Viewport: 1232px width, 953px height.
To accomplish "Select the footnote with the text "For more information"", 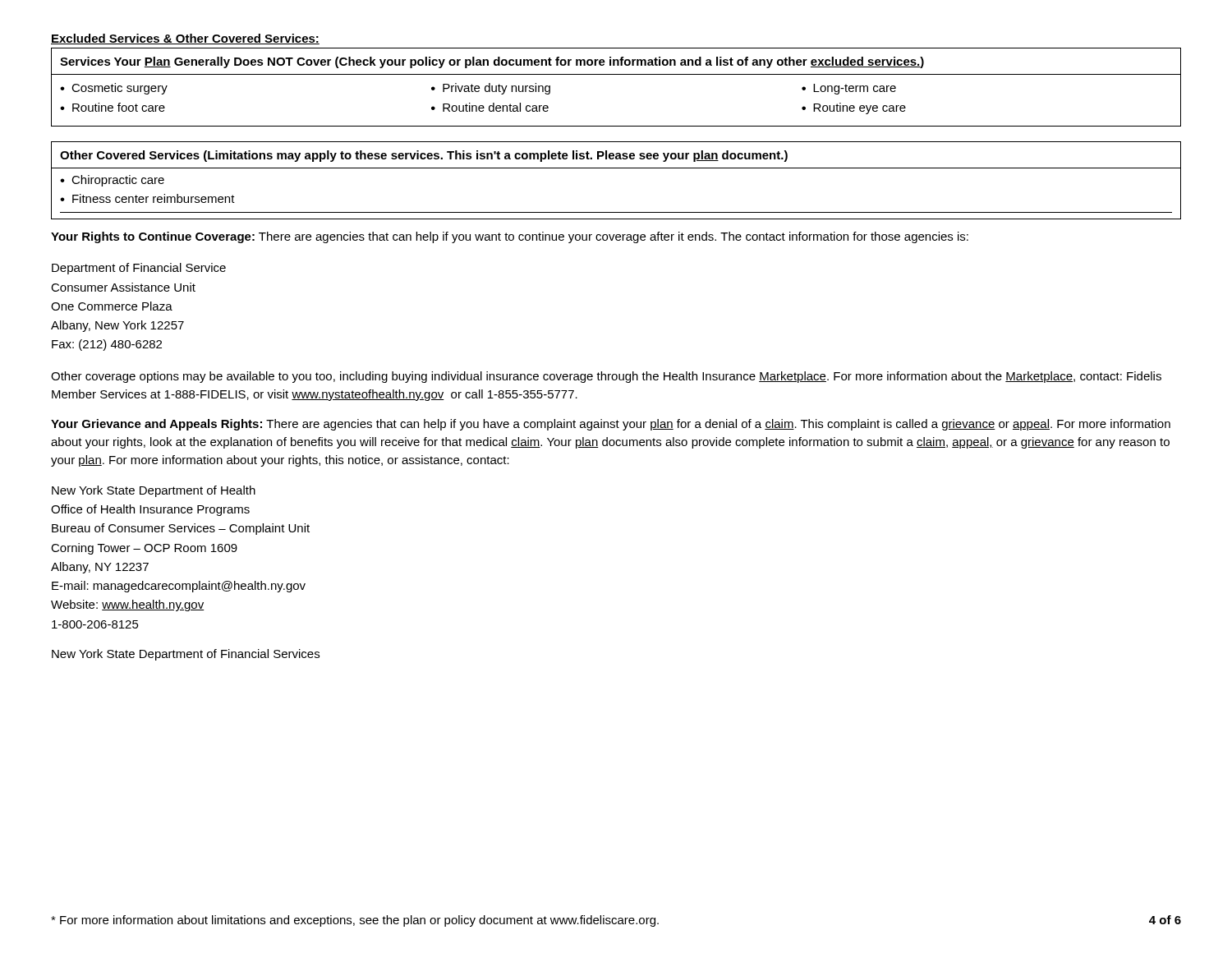I will coord(355,920).
